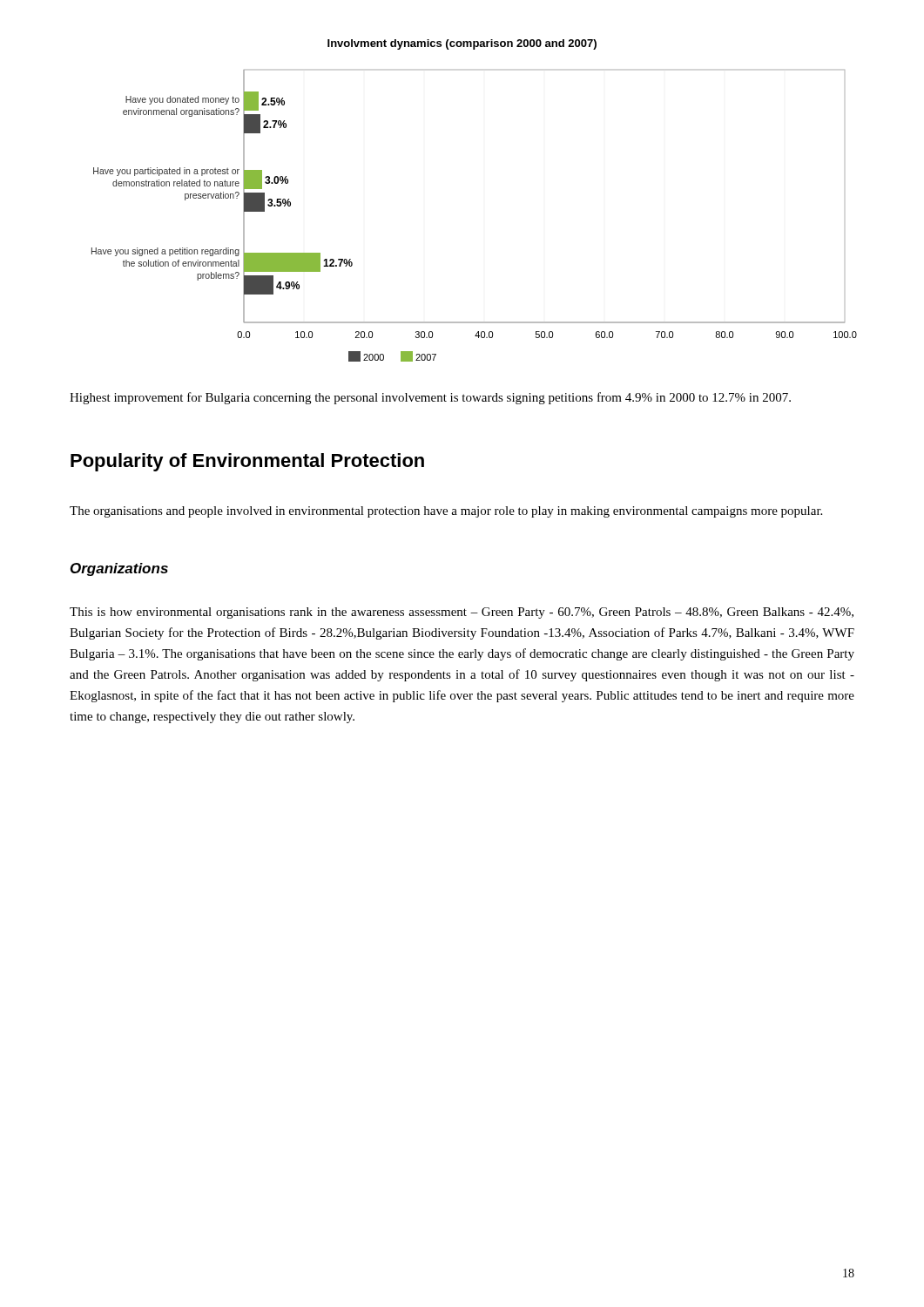Locate the block of text that opens with "This is how environmental organisations"
The image size is (924, 1307).
[462, 664]
